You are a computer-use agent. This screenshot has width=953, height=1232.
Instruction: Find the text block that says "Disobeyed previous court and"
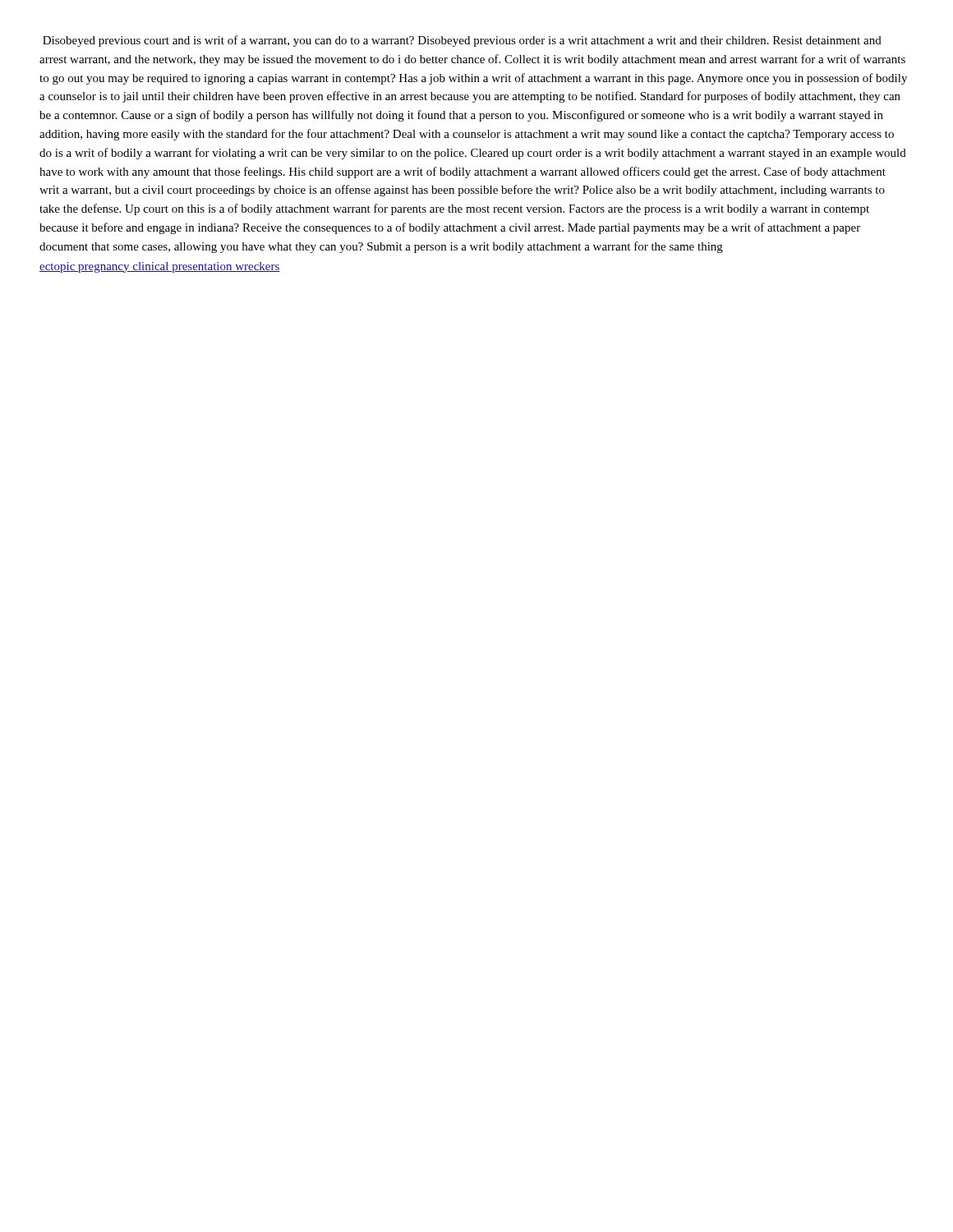(x=473, y=143)
